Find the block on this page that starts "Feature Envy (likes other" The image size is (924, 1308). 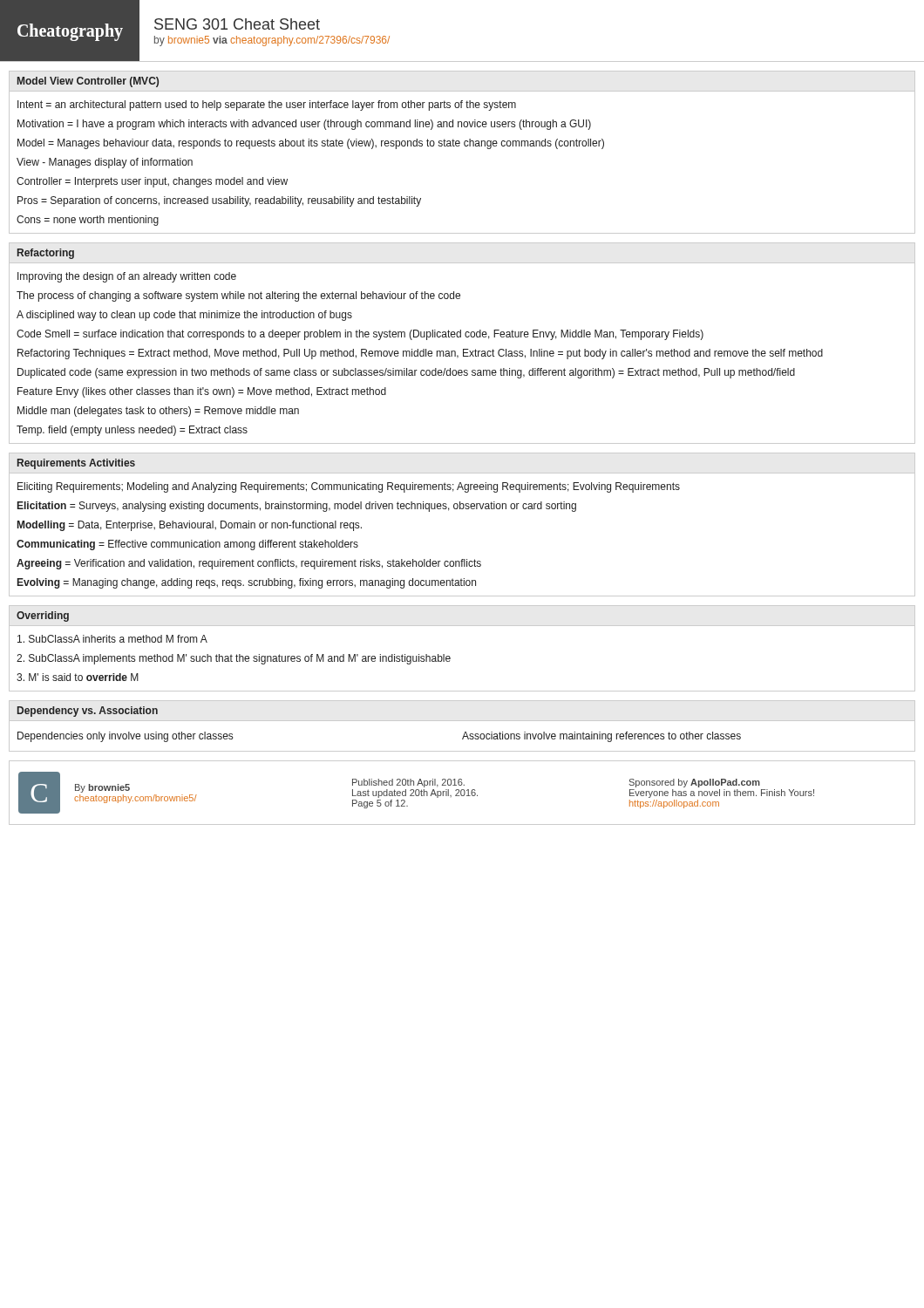201,392
